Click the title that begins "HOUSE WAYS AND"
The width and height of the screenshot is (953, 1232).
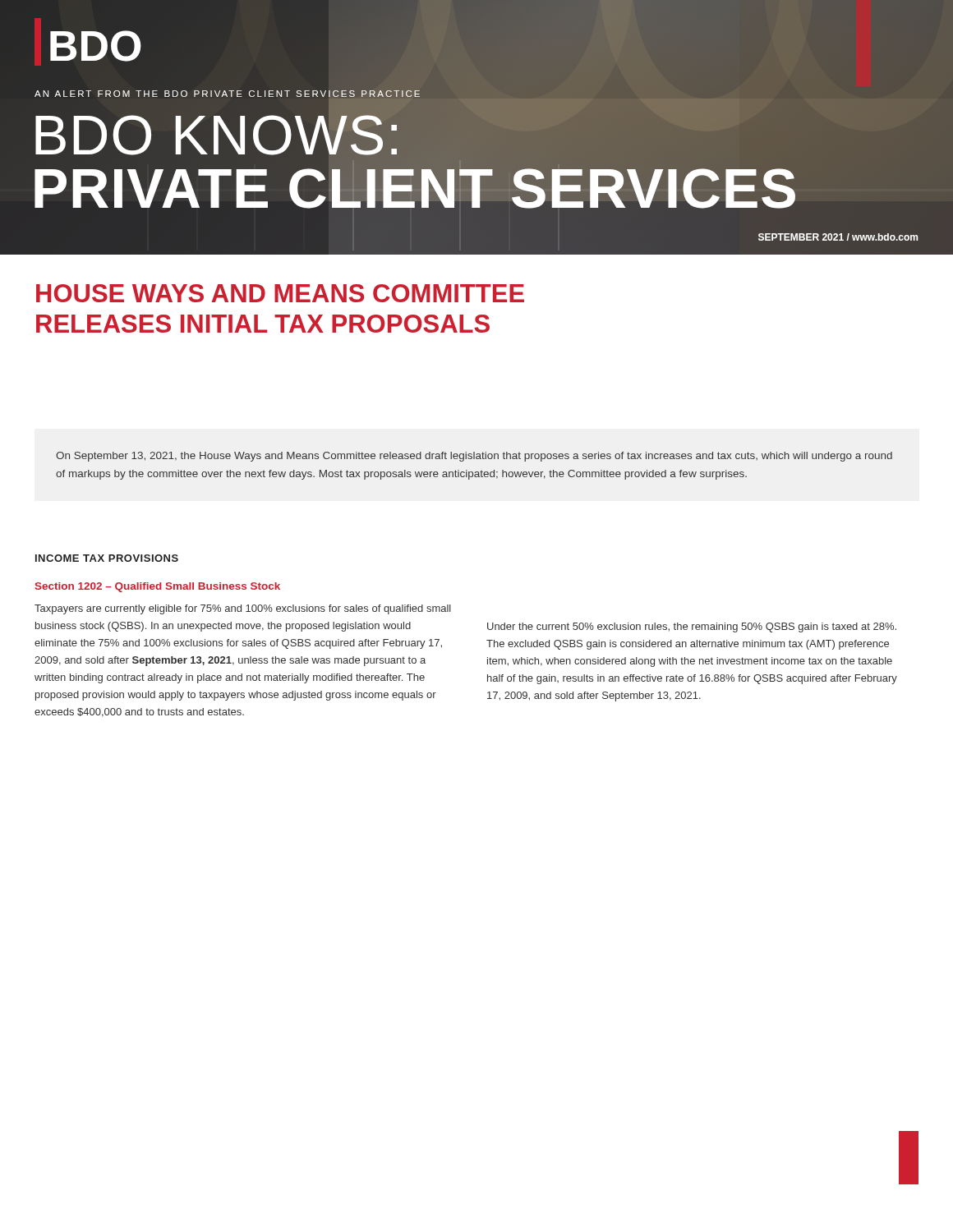(280, 309)
